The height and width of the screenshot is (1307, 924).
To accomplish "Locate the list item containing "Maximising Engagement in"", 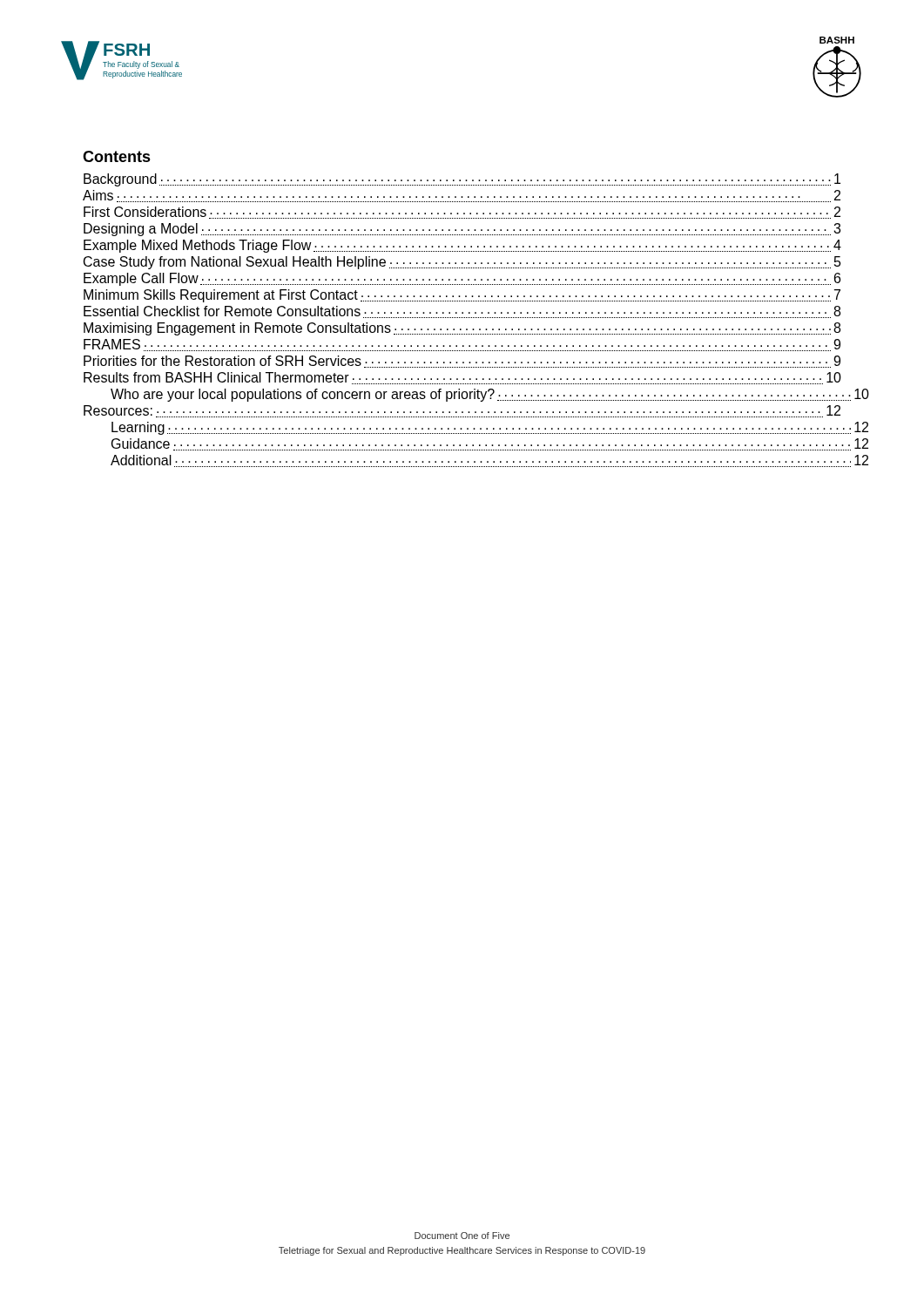I will point(462,328).
